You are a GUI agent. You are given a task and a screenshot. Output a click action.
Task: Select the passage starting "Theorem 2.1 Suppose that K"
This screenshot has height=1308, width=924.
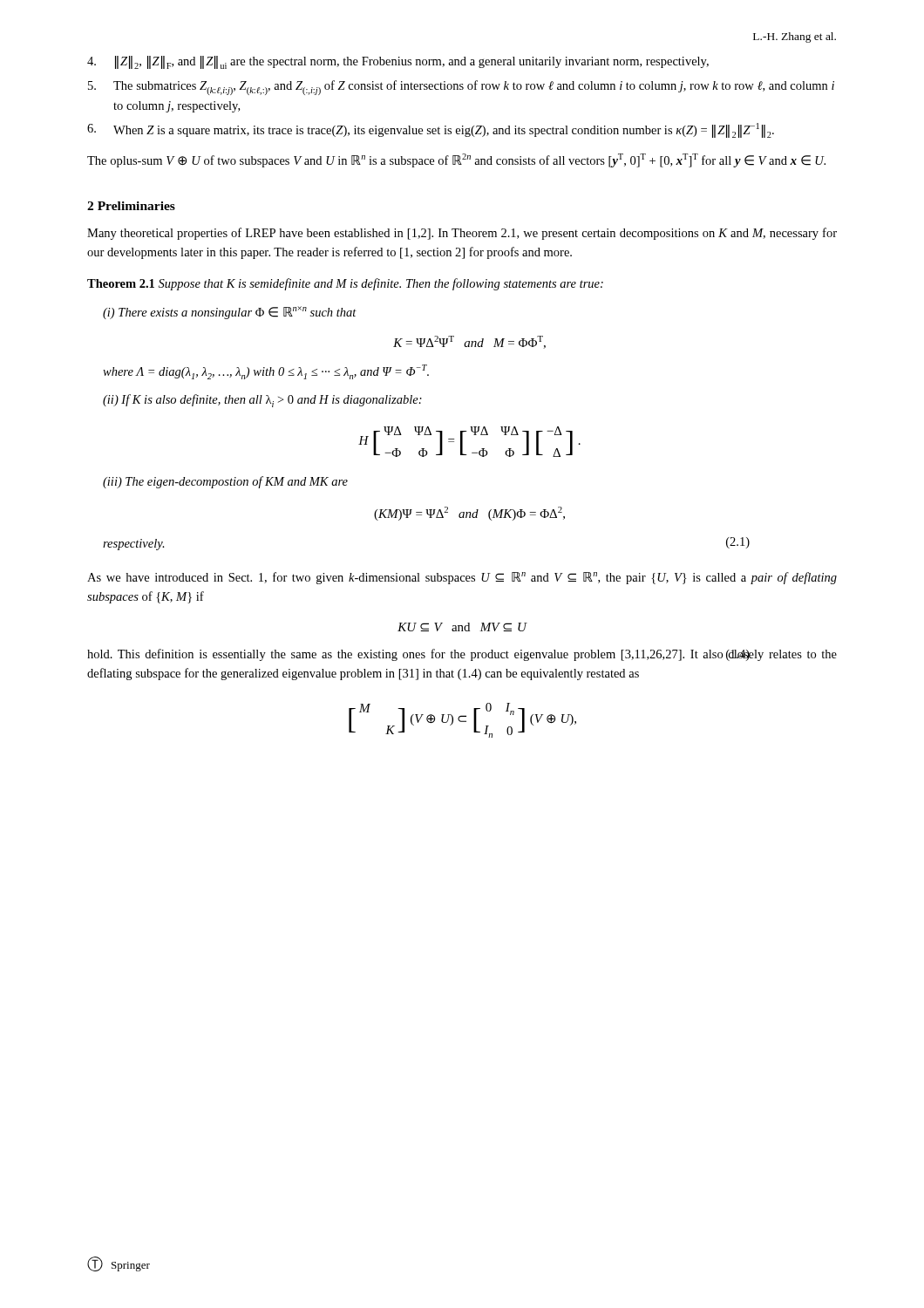(346, 283)
